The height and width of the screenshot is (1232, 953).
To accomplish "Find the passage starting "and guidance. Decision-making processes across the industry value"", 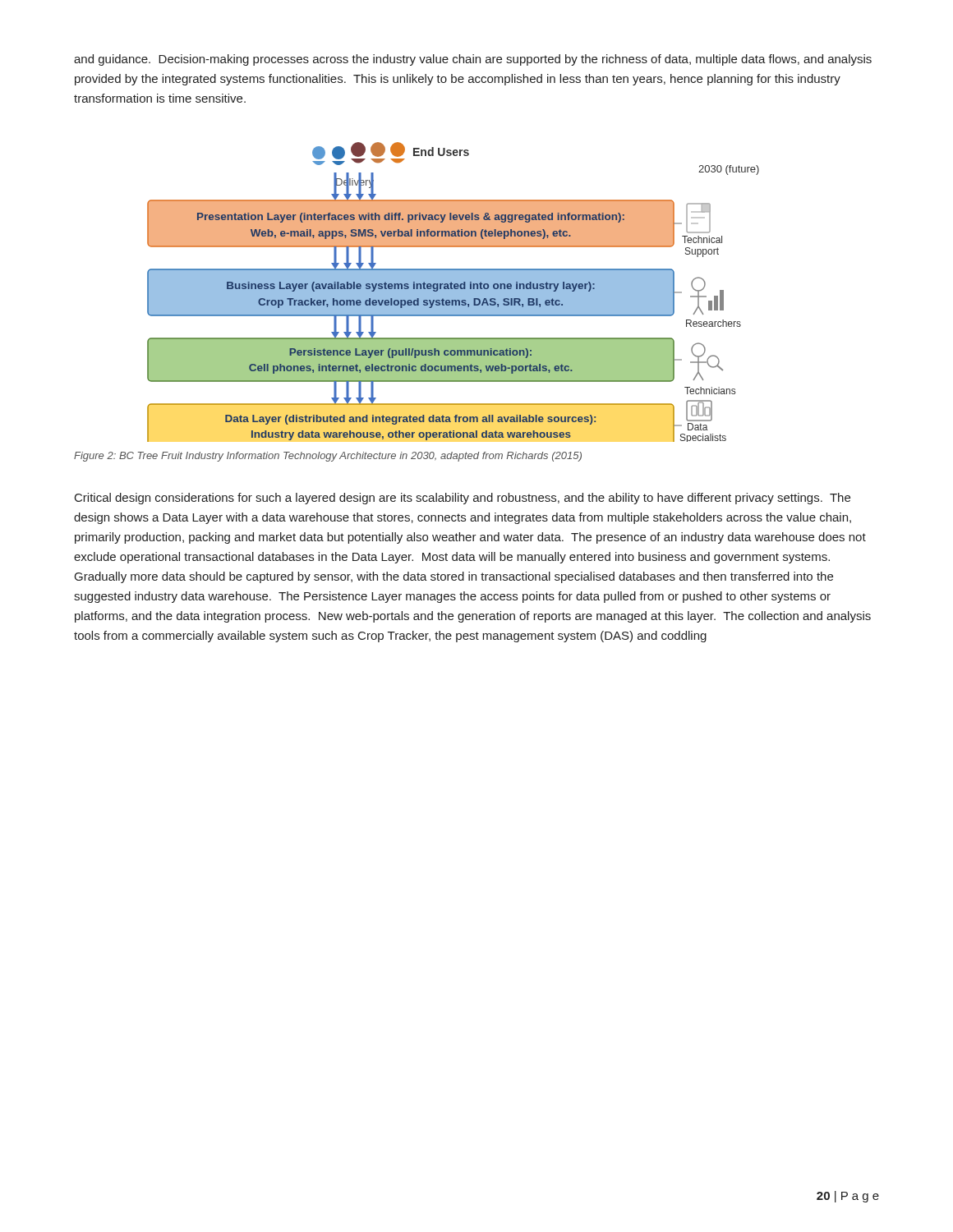I will pos(473,78).
